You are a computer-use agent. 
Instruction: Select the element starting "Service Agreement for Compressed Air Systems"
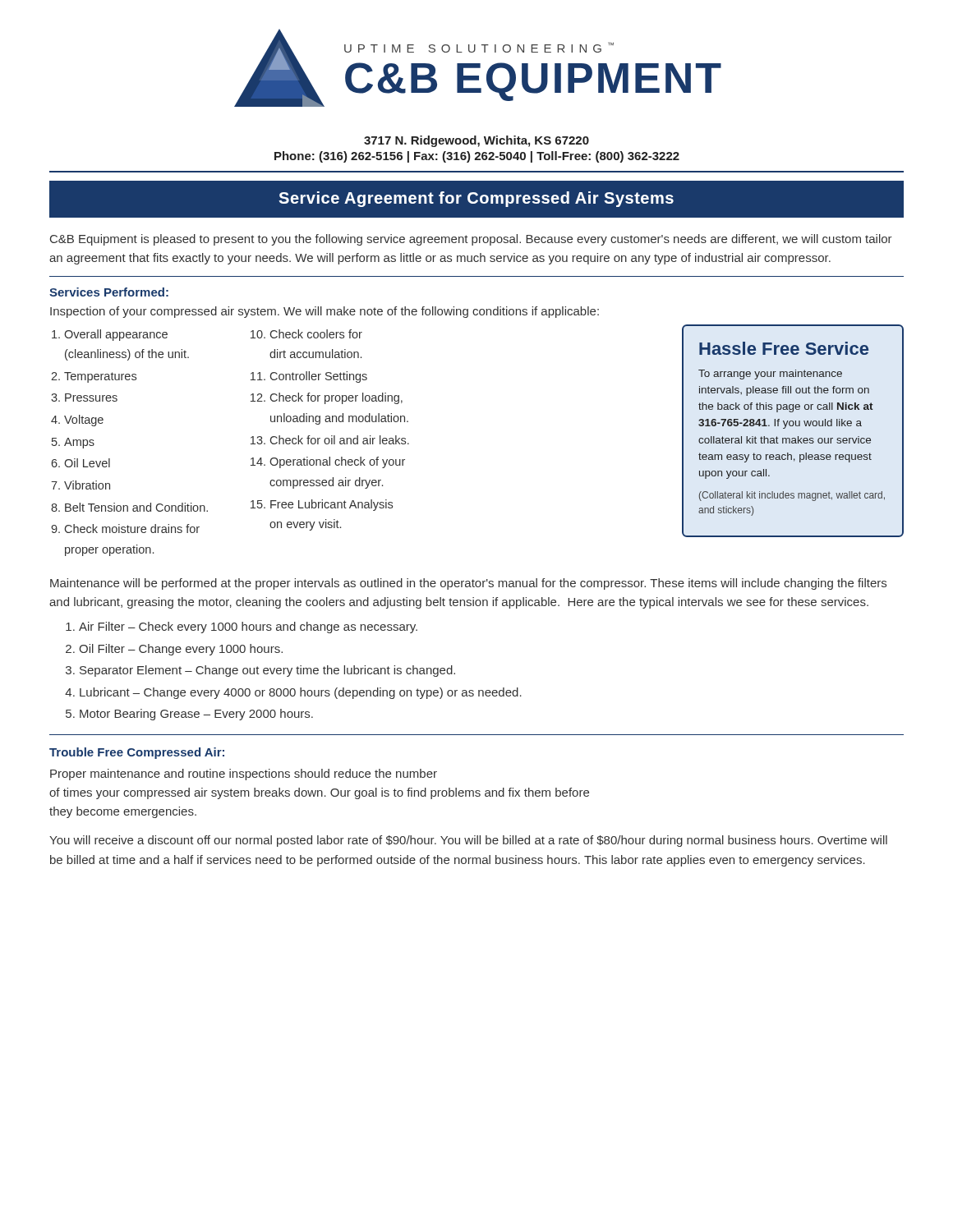(x=476, y=198)
